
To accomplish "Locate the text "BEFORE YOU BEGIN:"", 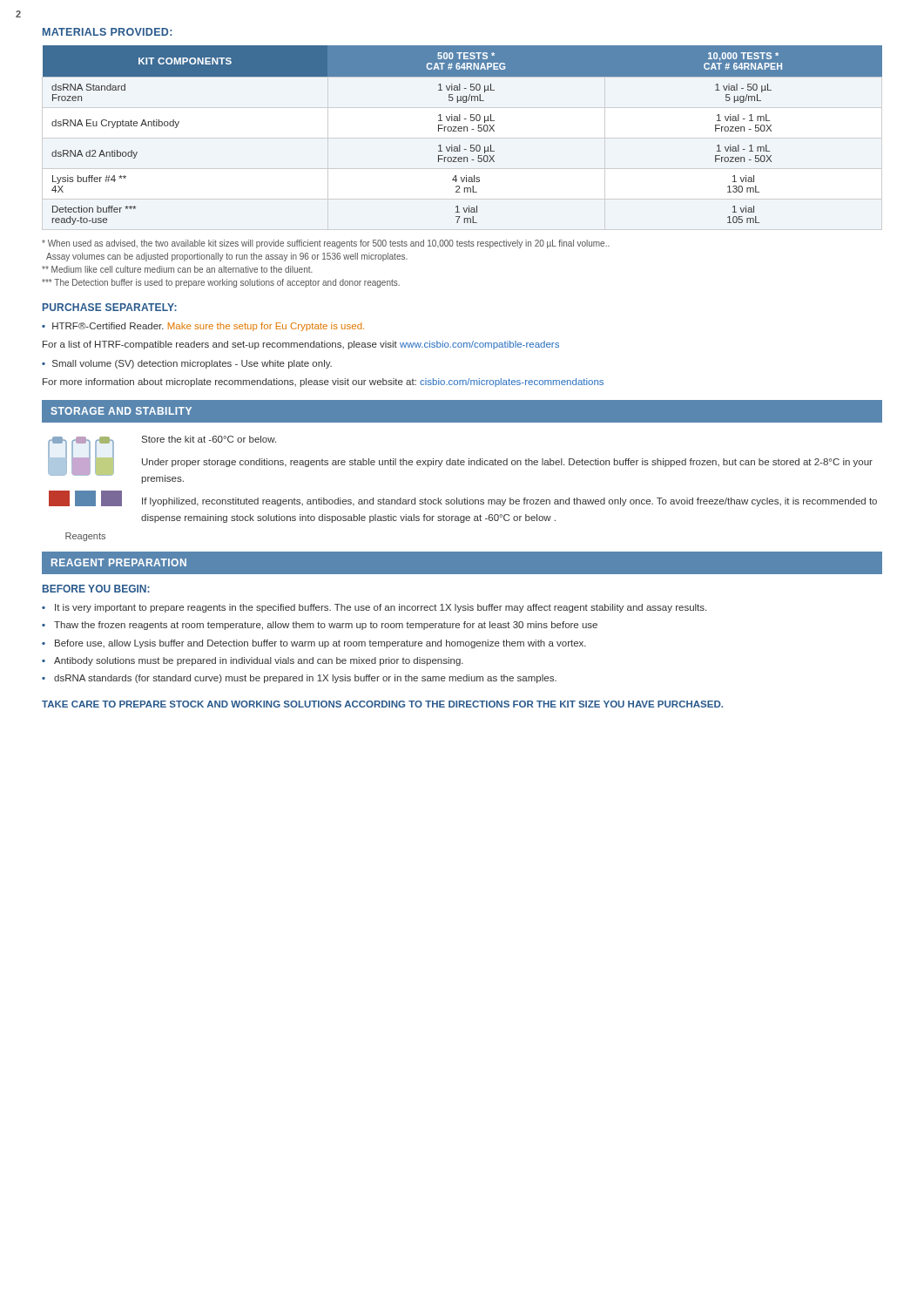I will (x=96, y=589).
